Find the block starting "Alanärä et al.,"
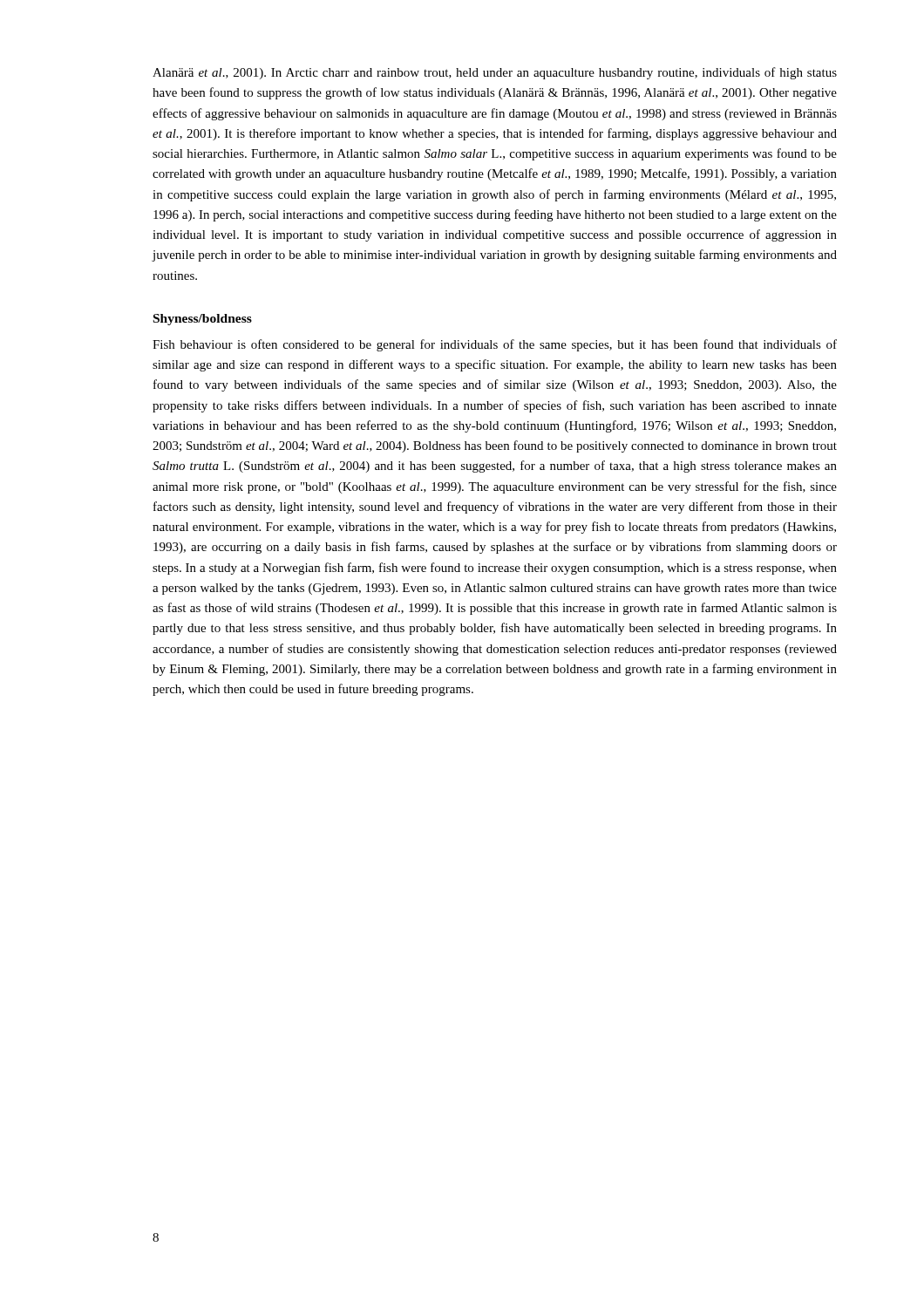This screenshot has height=1308, width=924. coord(495,174)
